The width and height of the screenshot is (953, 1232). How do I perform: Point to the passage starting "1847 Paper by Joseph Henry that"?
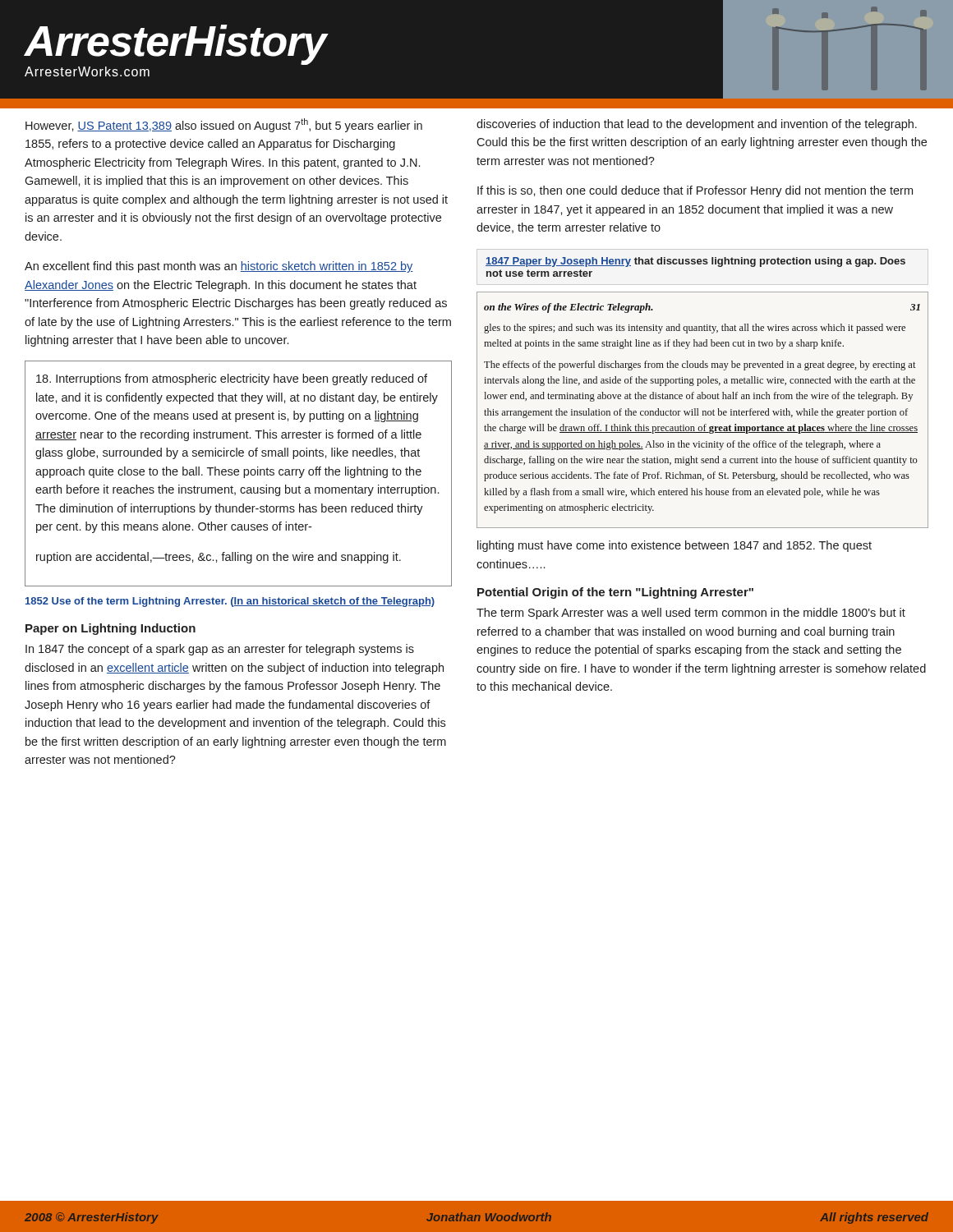tap(696, 267)
